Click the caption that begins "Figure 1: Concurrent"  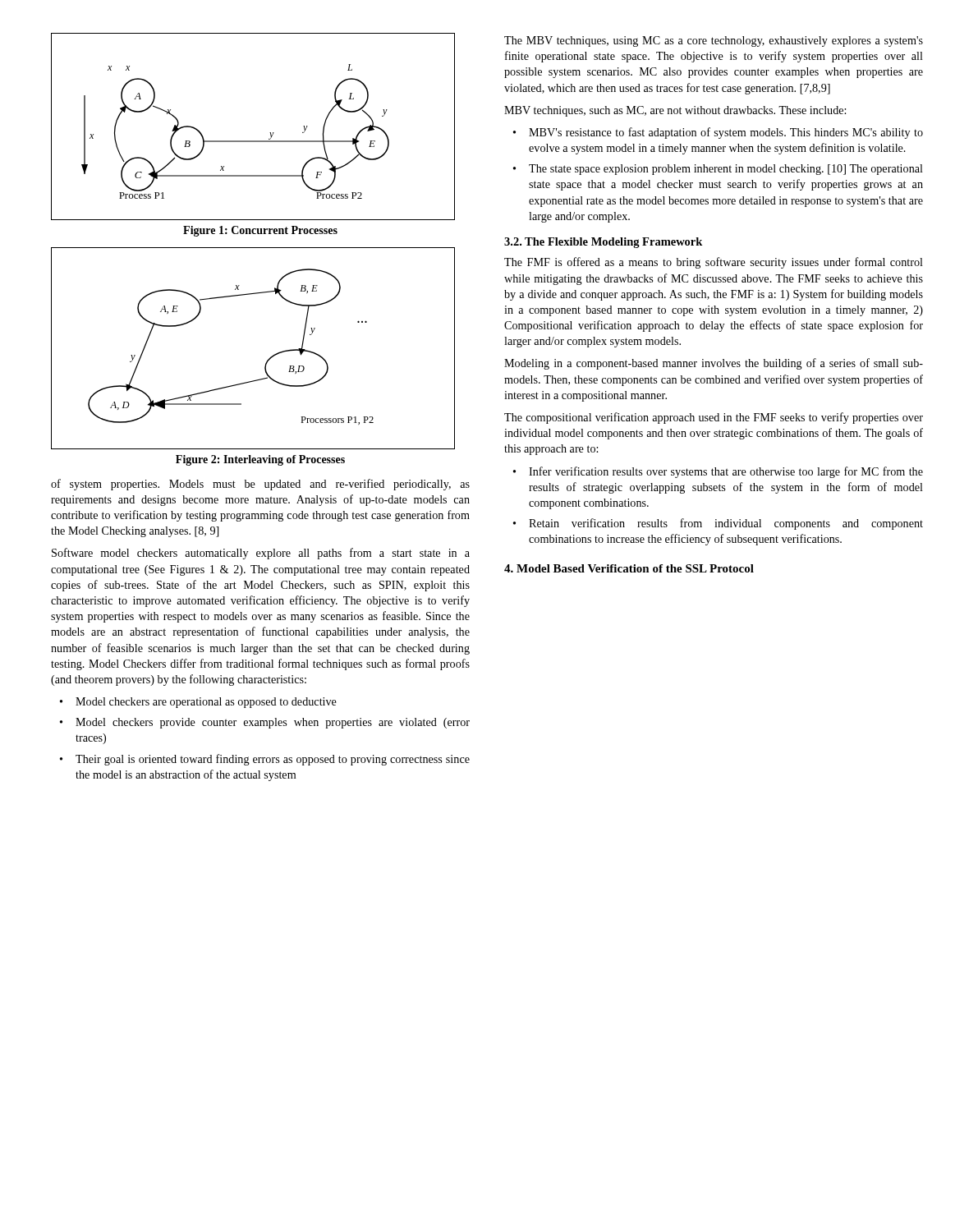(260, 230)
